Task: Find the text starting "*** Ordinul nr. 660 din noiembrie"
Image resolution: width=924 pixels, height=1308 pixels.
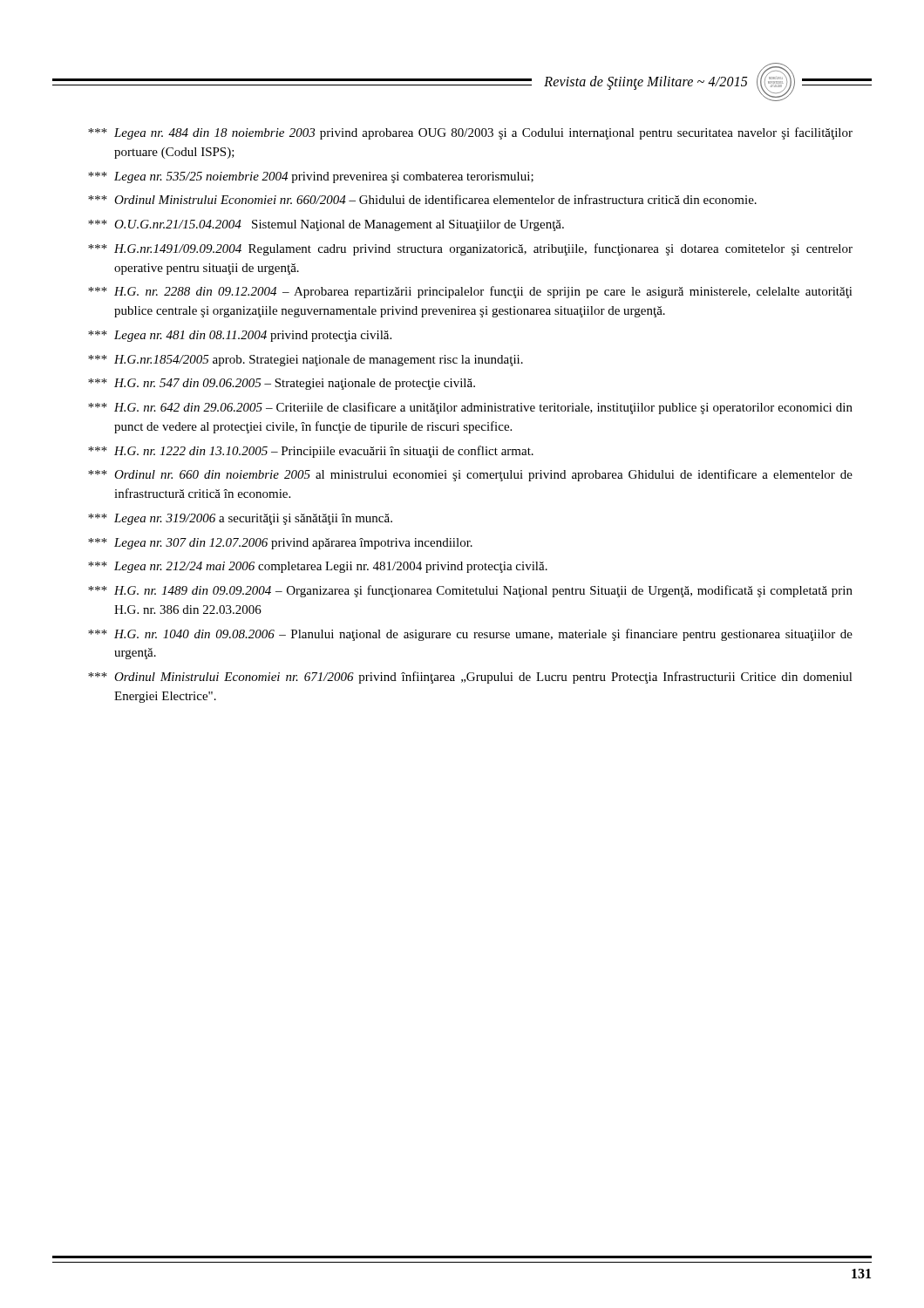Action: (470, 485)
